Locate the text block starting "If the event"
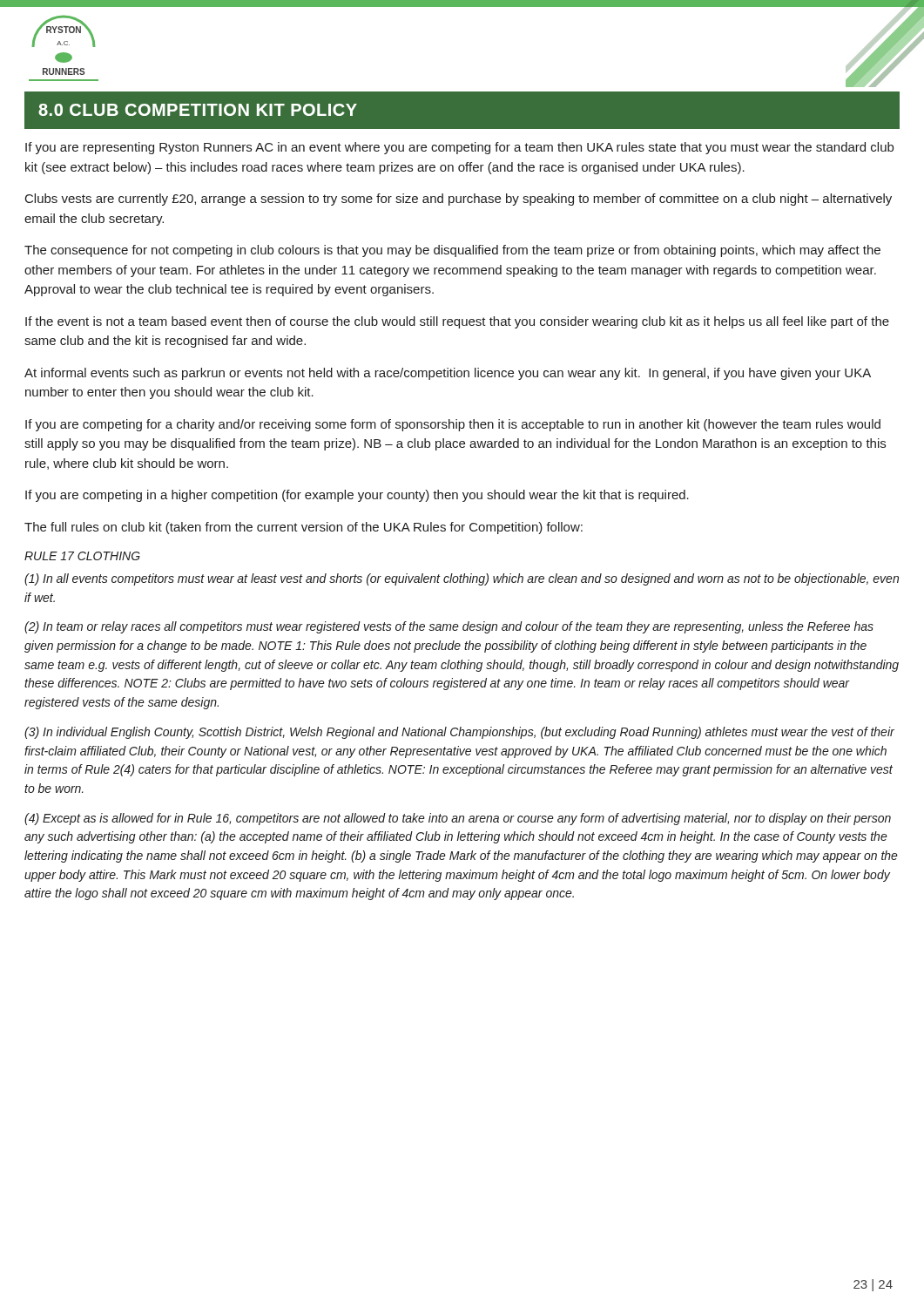Viewport: 924px width, 1307px height. click(x=457, y=330)
